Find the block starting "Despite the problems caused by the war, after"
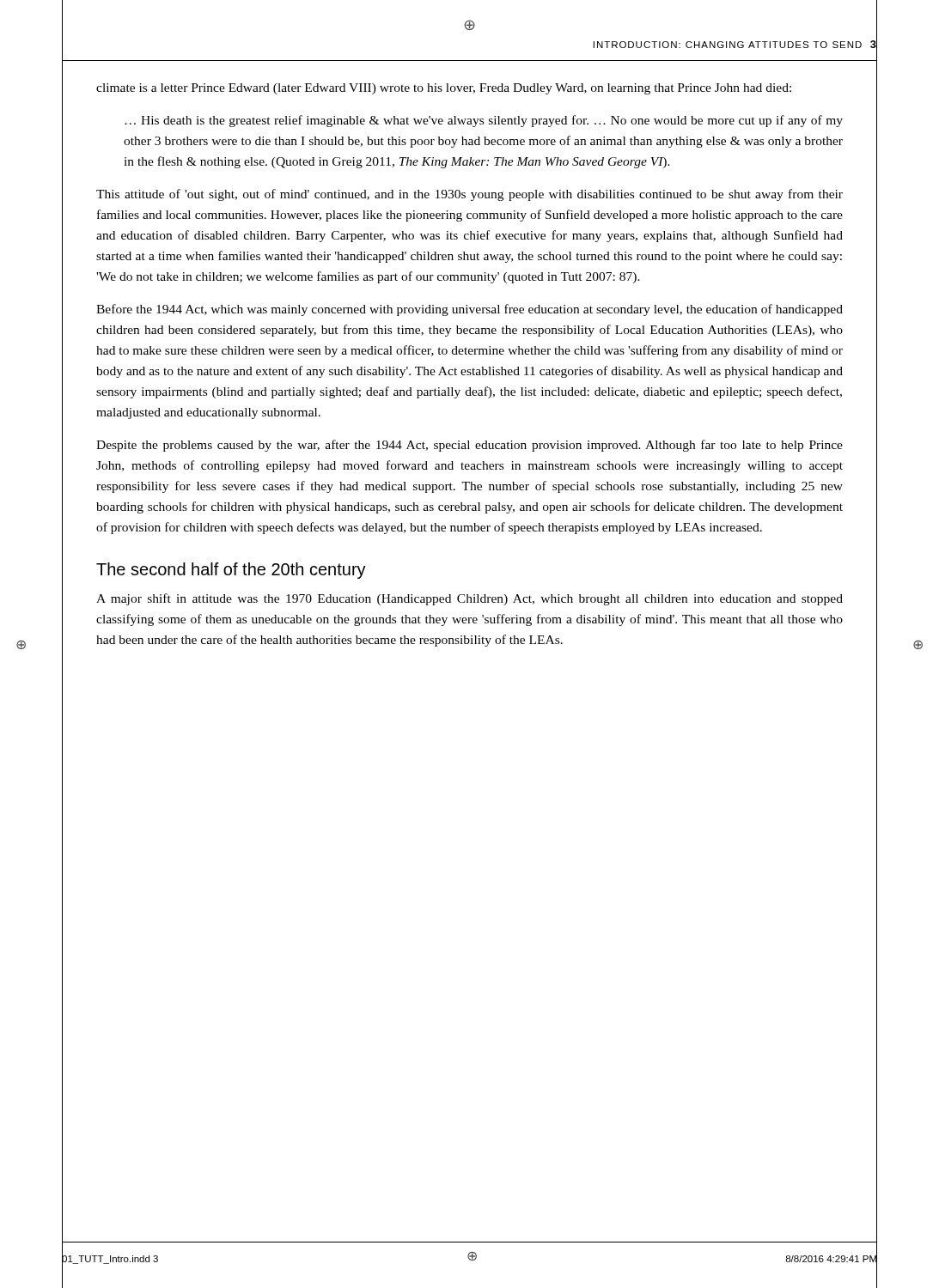 [x=470, y=486]
